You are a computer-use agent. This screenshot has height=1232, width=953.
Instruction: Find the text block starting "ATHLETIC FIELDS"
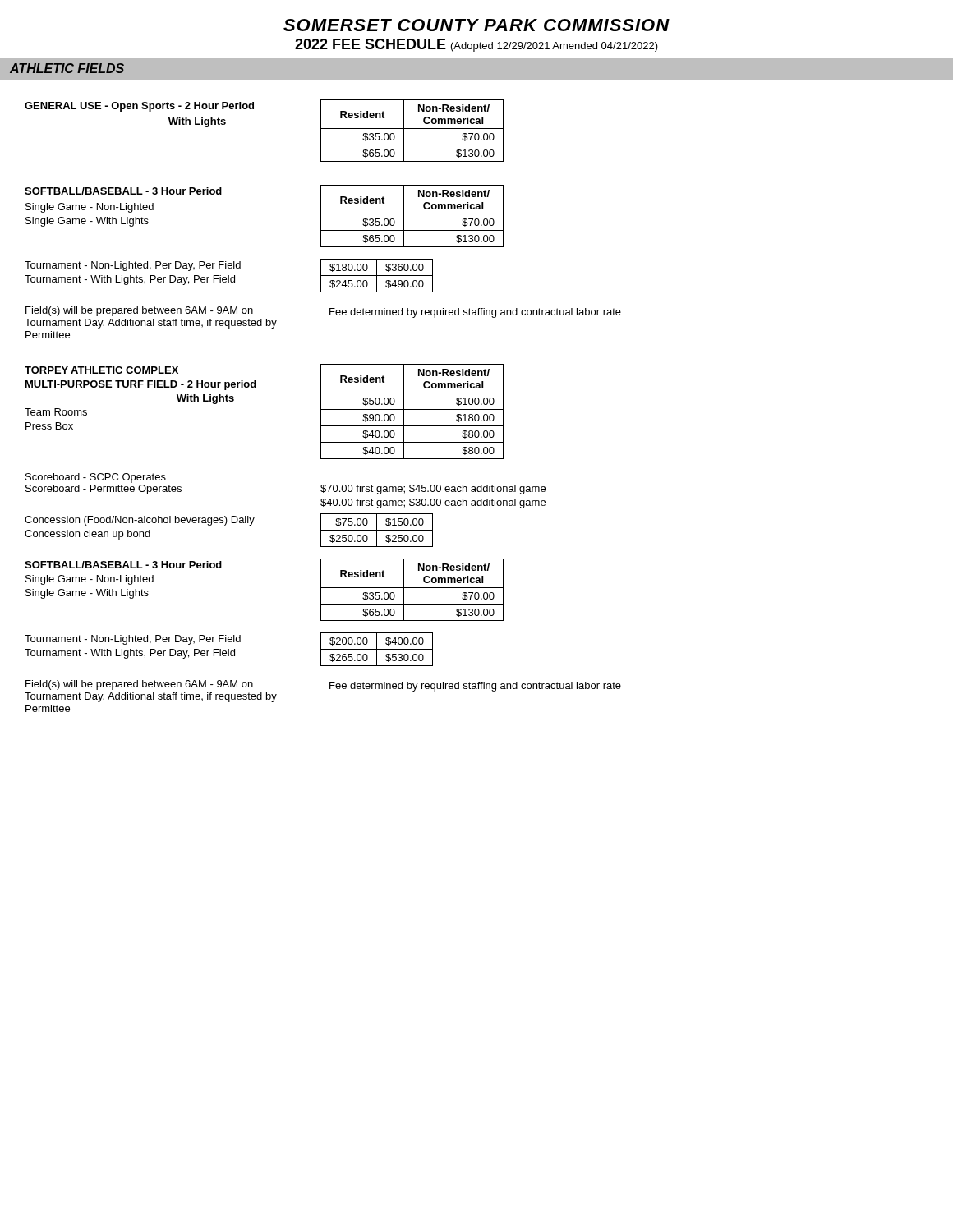click(67, 69)
